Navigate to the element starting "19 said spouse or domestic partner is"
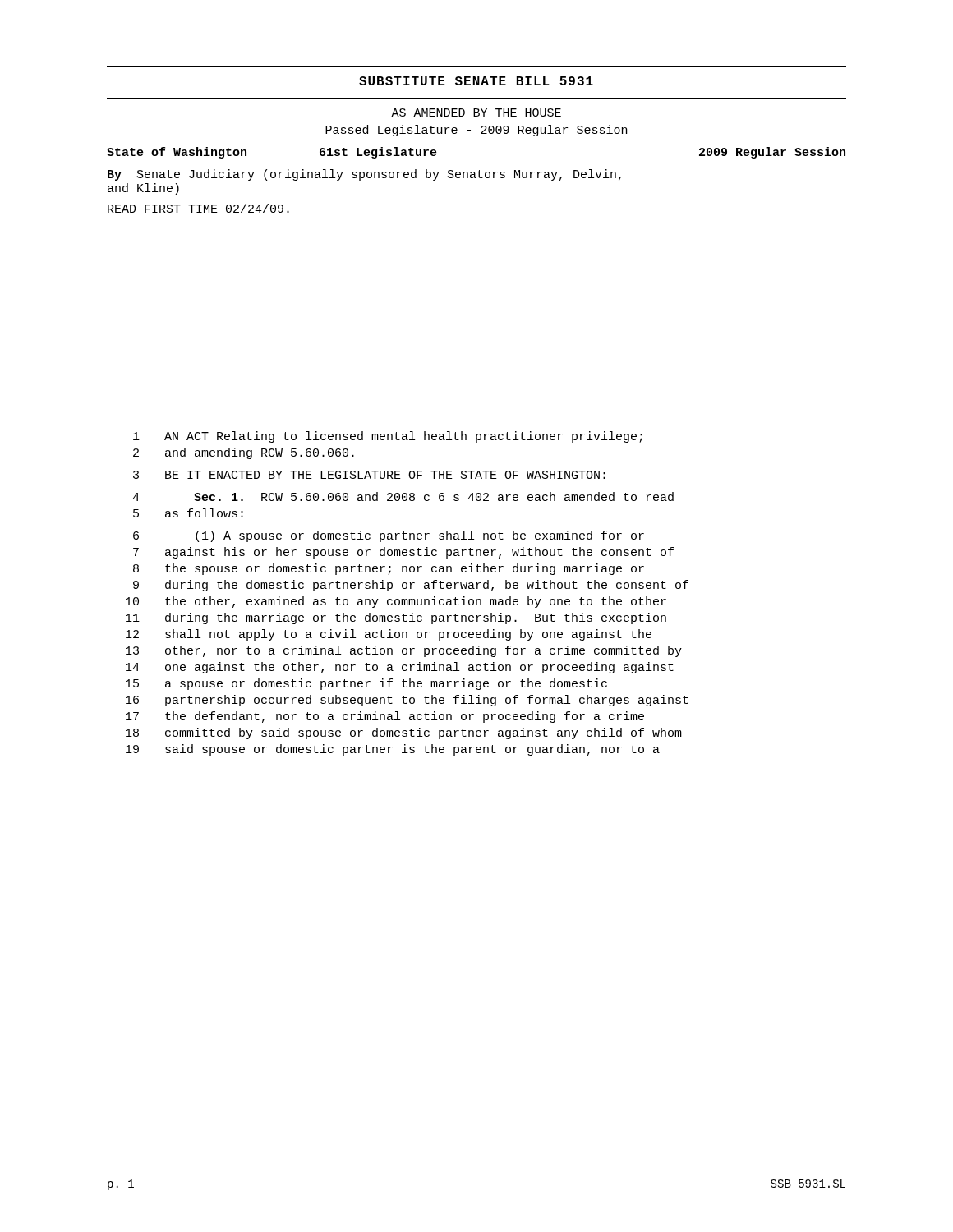This screenshot has width=953, height=1232. (x=476, y=750)
